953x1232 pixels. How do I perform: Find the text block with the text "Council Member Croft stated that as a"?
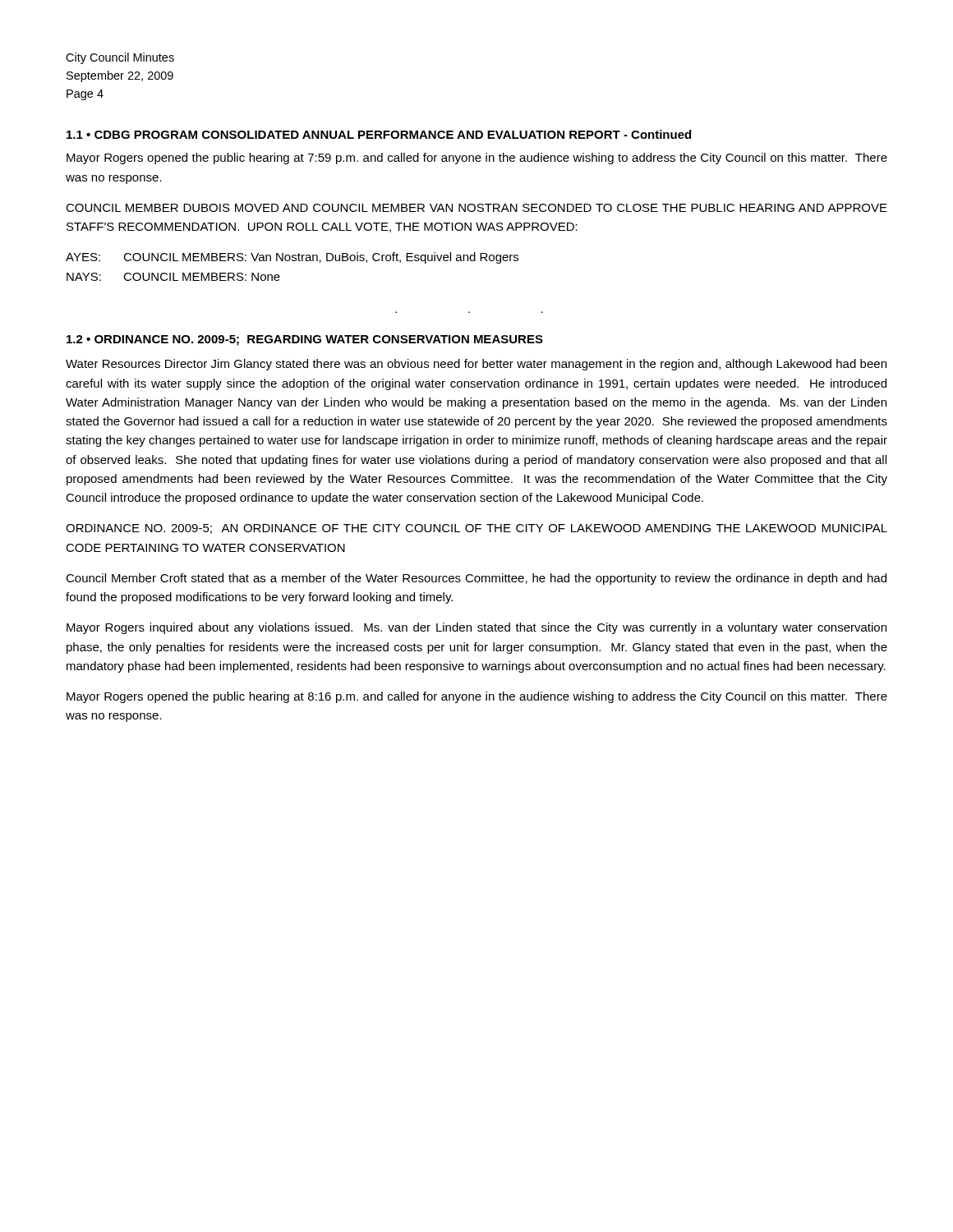[x=476, y=587]
